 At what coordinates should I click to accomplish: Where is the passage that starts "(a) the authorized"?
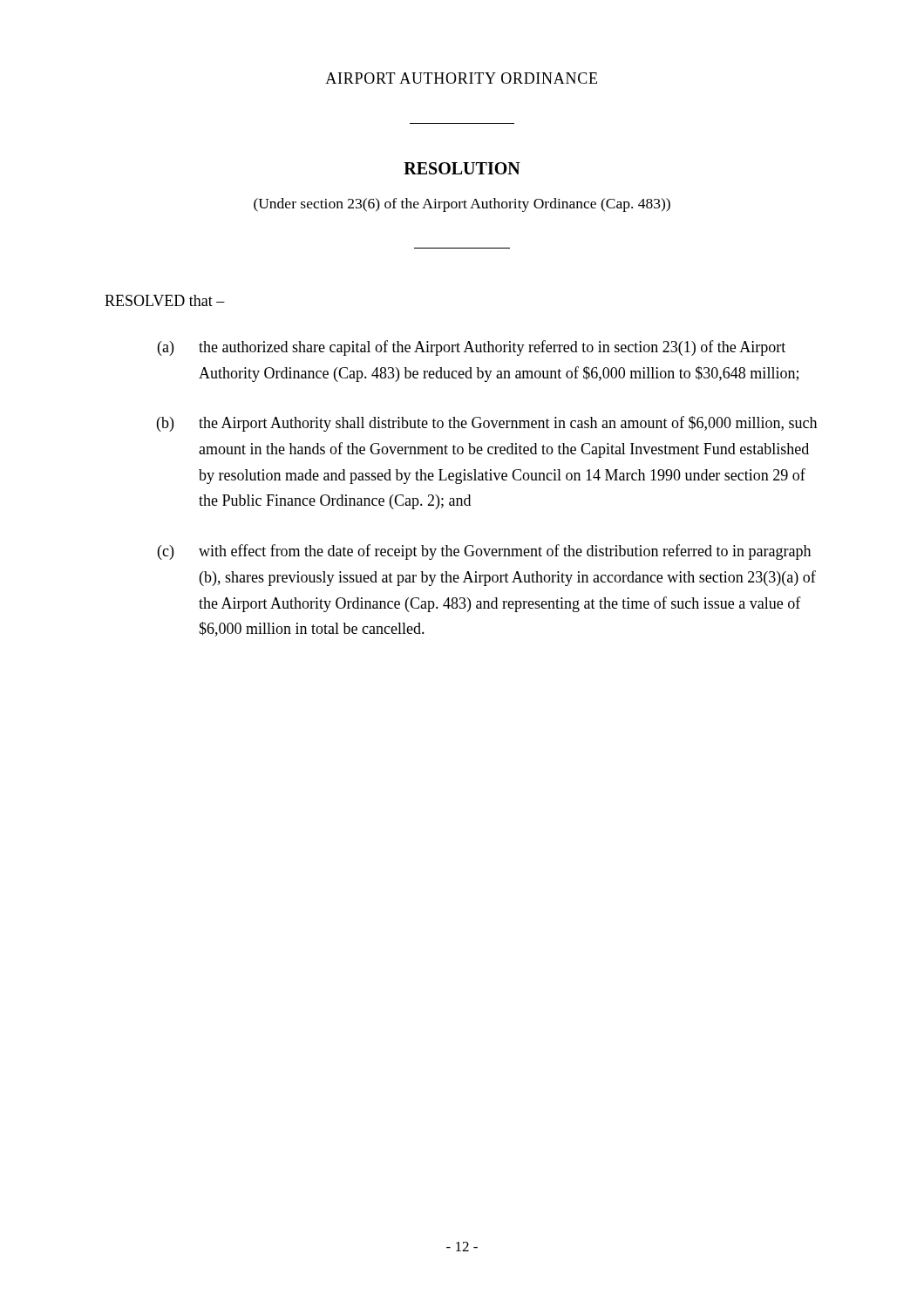pos(462,361)
